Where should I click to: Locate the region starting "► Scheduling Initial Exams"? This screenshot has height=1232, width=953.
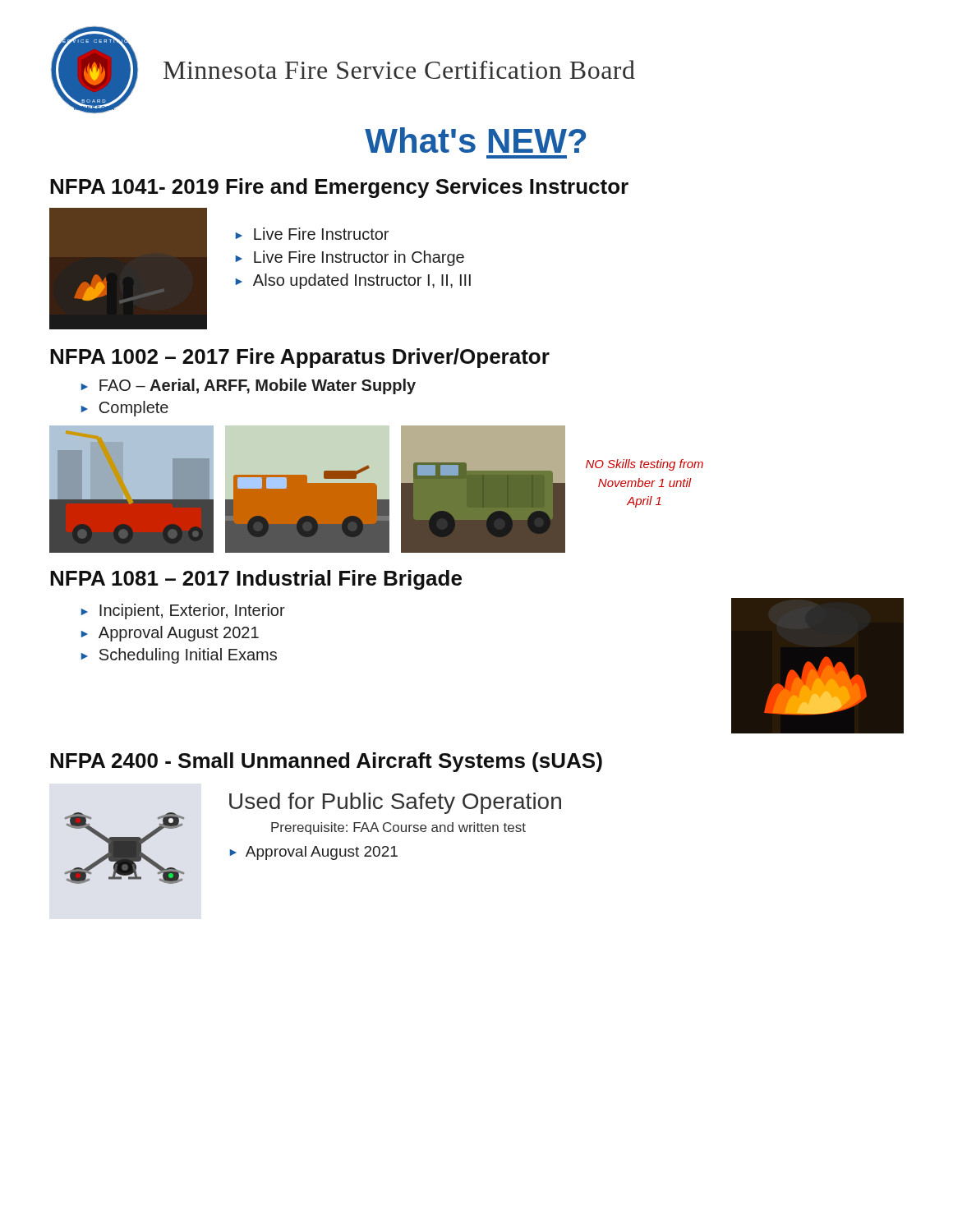tap(178, 655)
